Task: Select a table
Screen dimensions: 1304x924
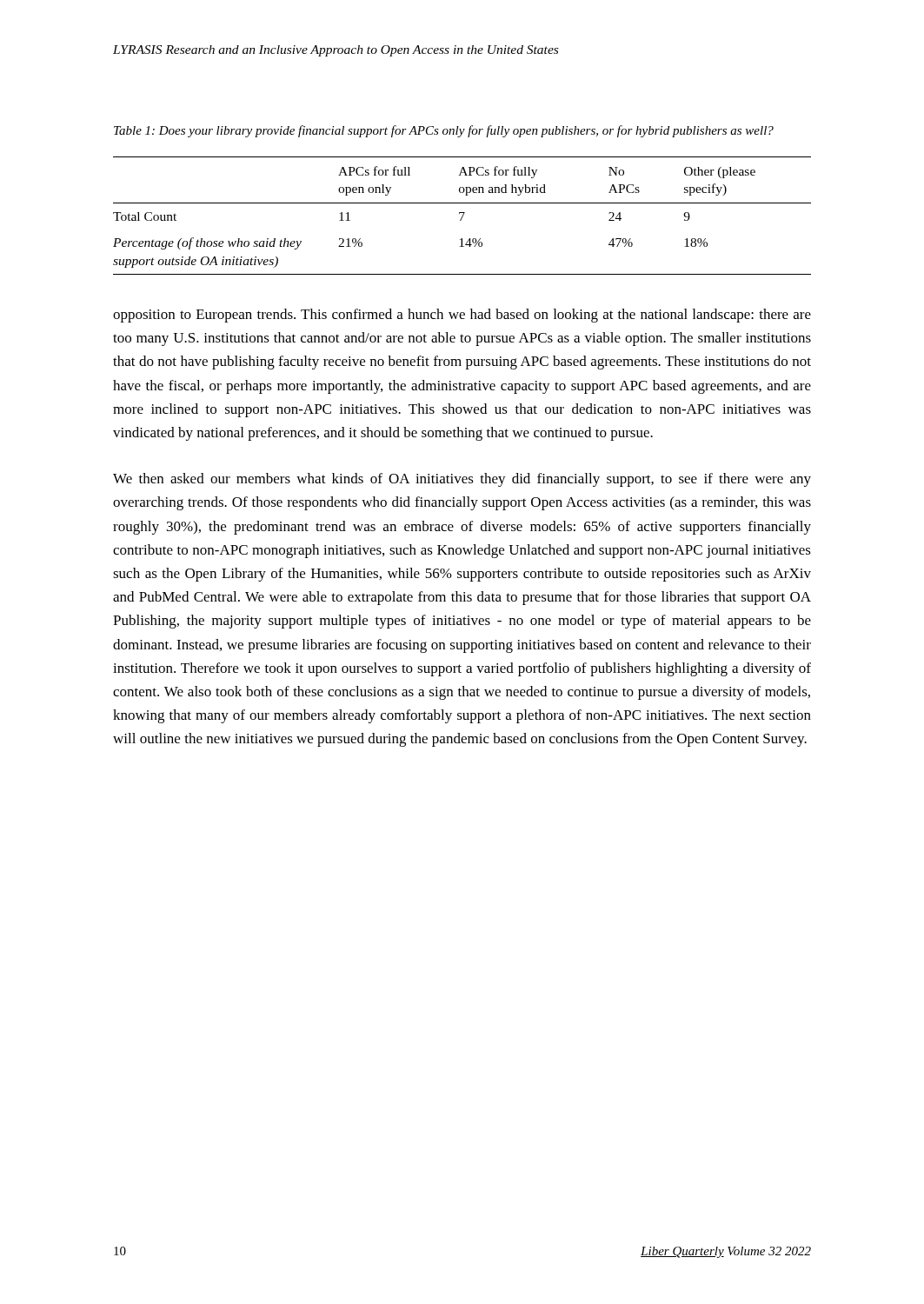Action: coord(462,215)
